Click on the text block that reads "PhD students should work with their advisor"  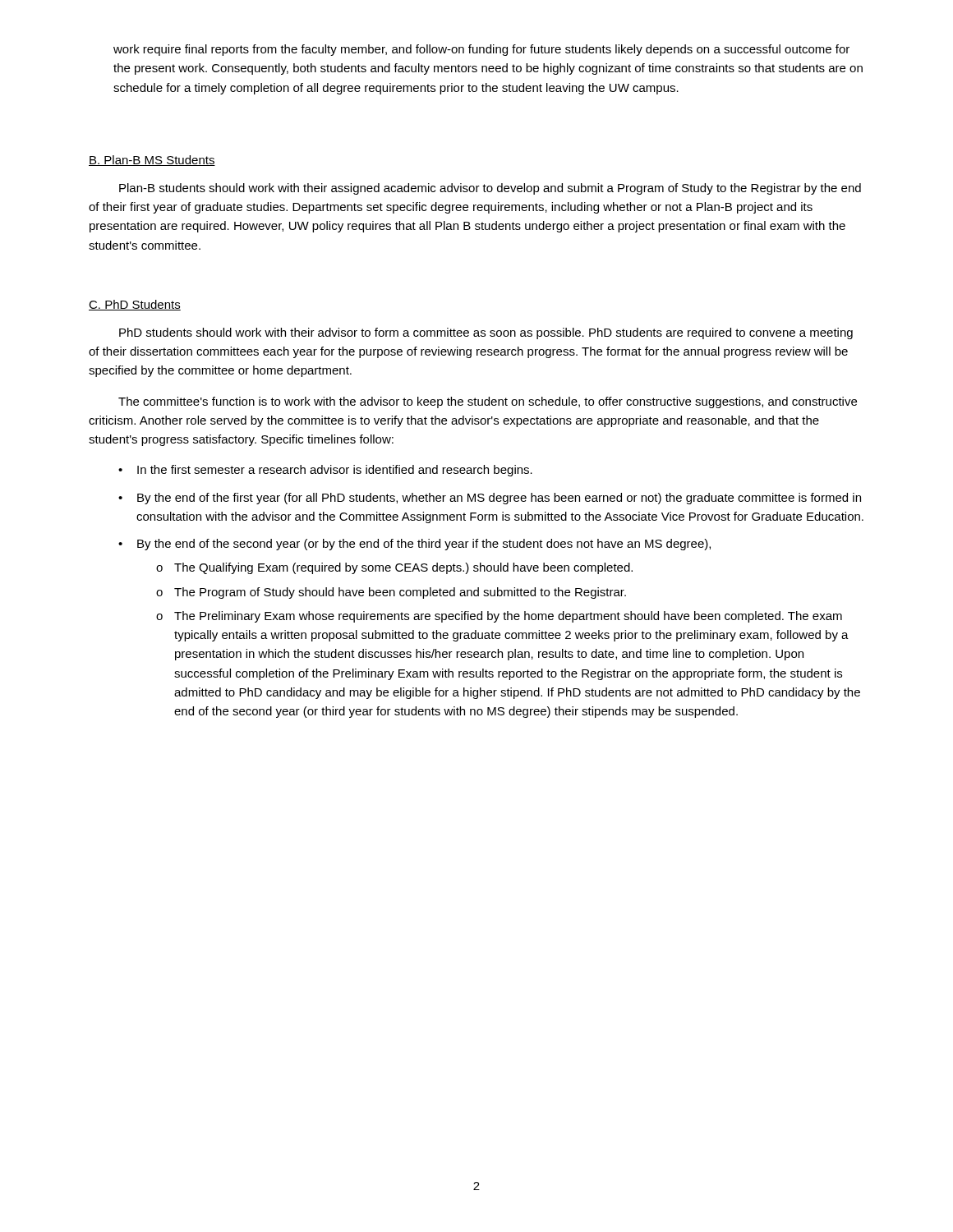[476, 386]
